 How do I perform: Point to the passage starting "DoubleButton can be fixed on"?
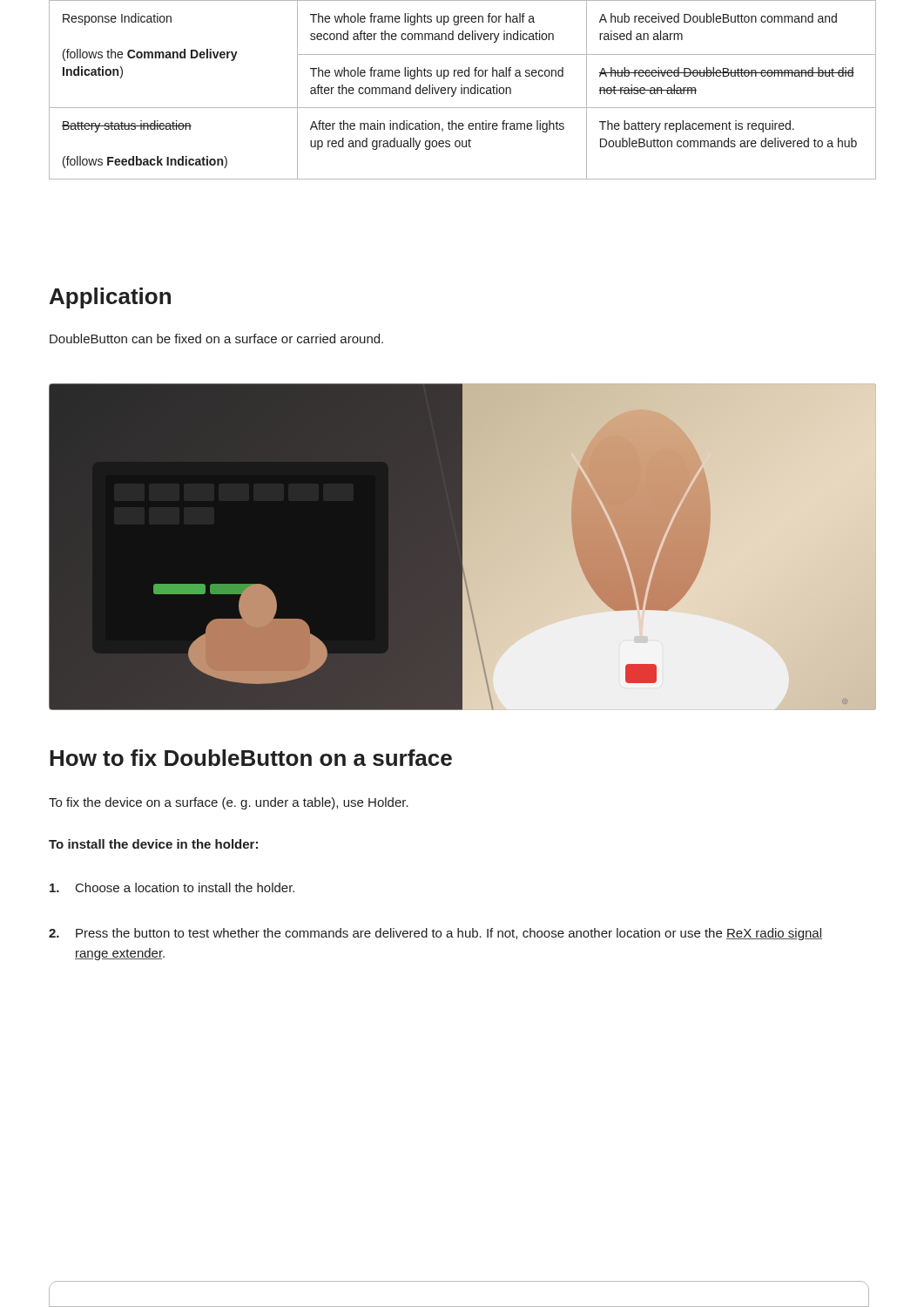[216, 339]
